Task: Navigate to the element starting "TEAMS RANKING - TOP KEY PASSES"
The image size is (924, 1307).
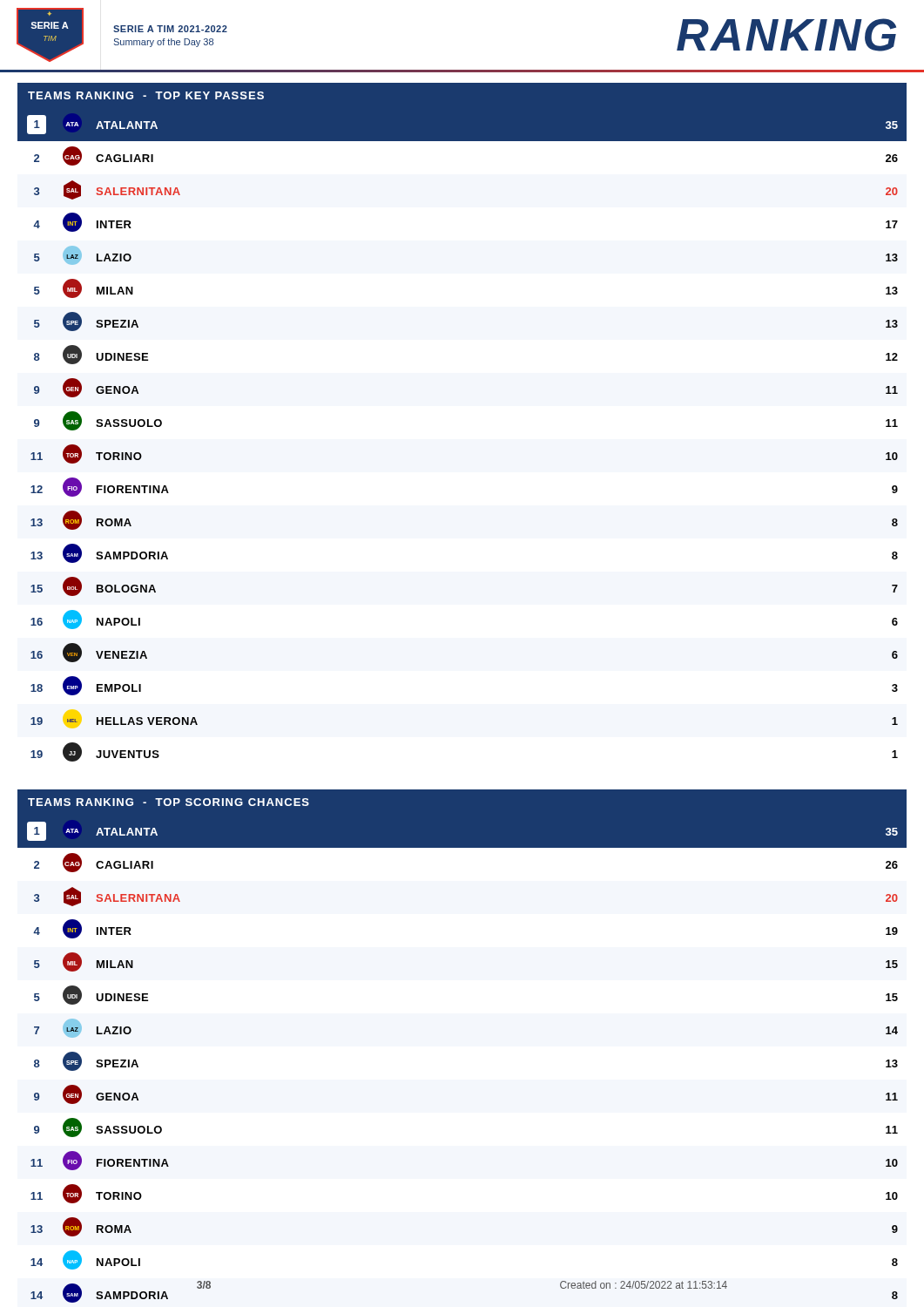Action: coord(146,95)
